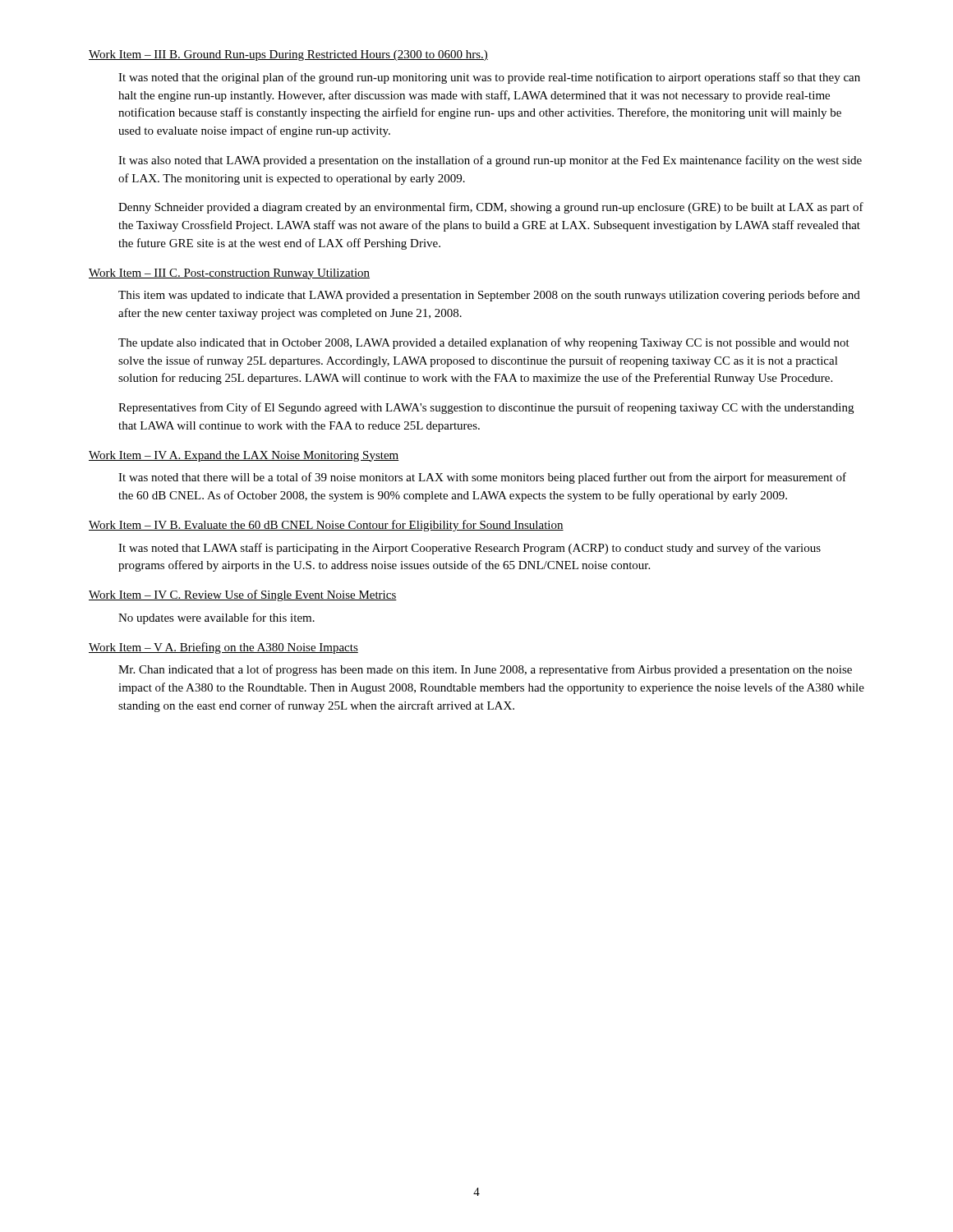Locate the section header that says "Work Item – III C. Post-construction"
Viewport: 953px width, 1232px height.
tap(229, 272)
